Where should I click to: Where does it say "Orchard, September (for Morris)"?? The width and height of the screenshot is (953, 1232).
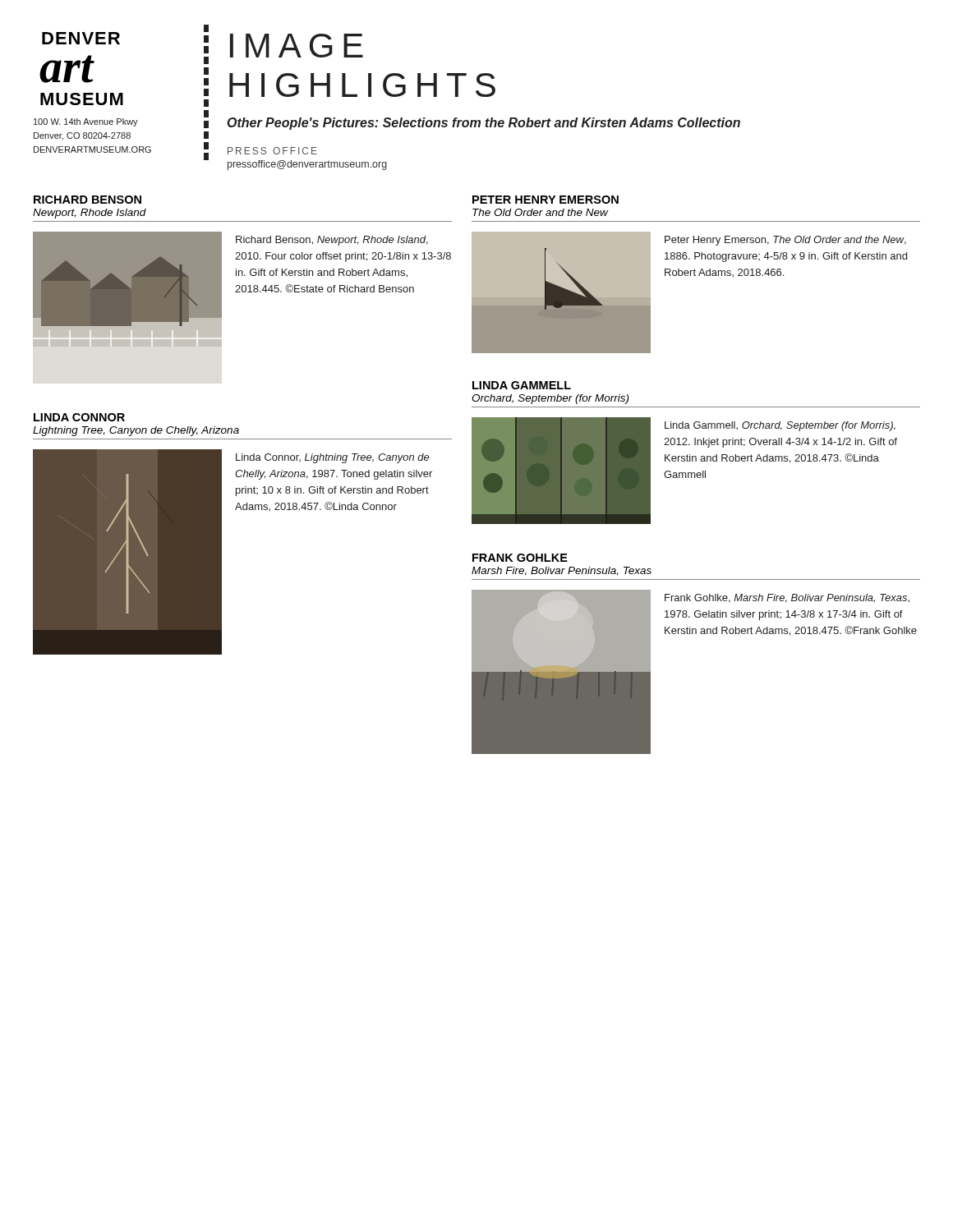(550, 398)
